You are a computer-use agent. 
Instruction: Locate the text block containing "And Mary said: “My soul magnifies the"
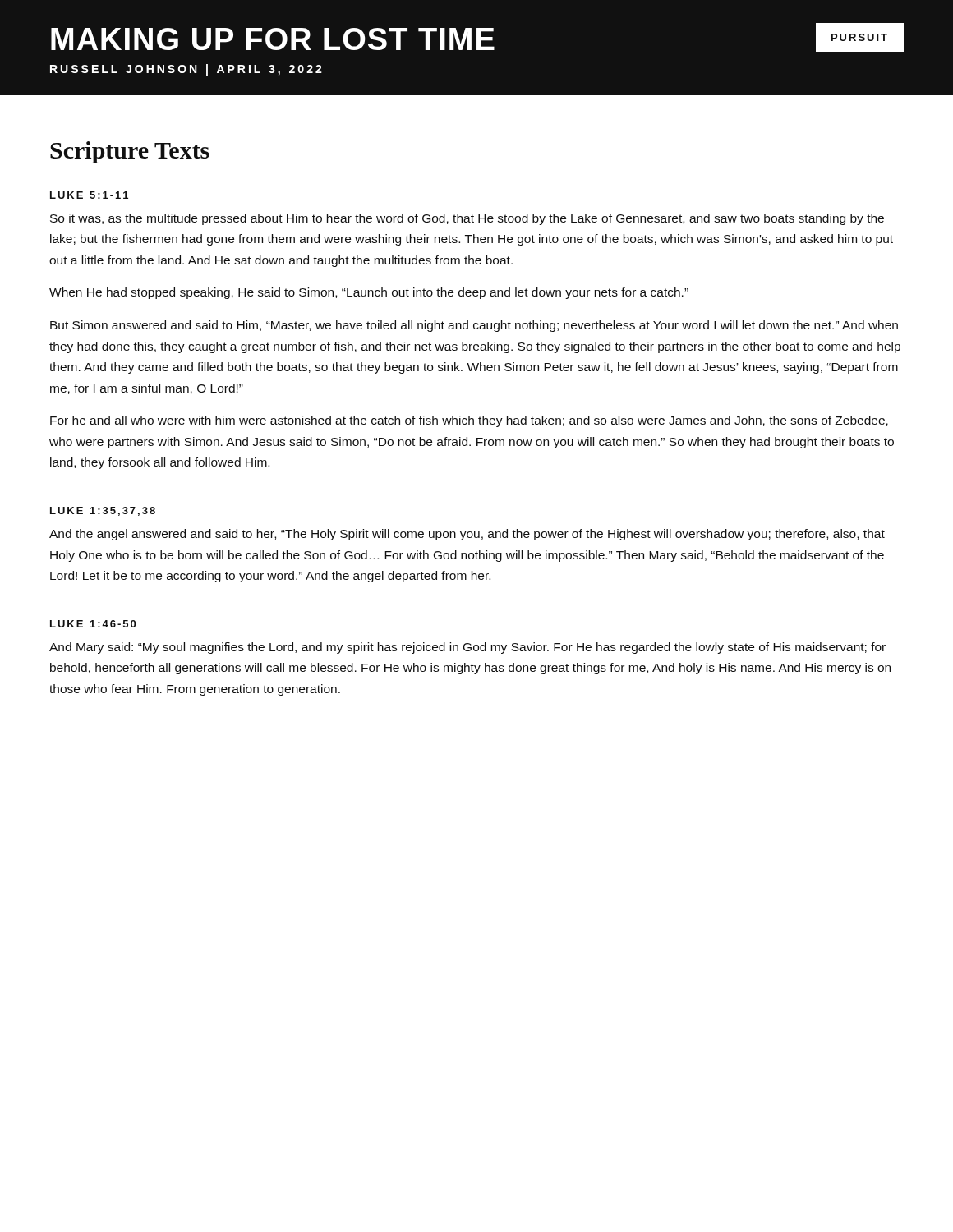(x=470, y=667)
